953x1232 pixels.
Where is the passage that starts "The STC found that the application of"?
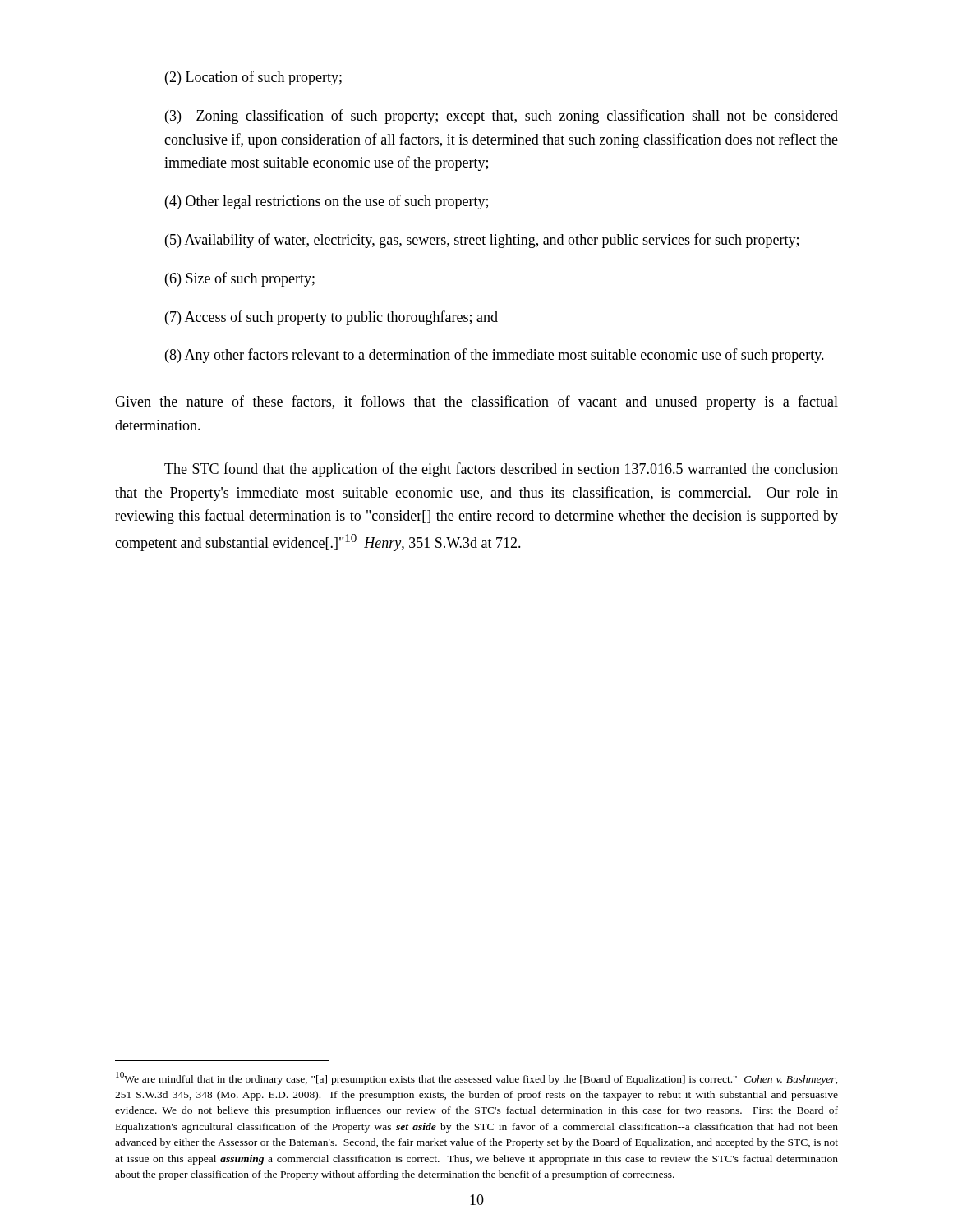476,506
